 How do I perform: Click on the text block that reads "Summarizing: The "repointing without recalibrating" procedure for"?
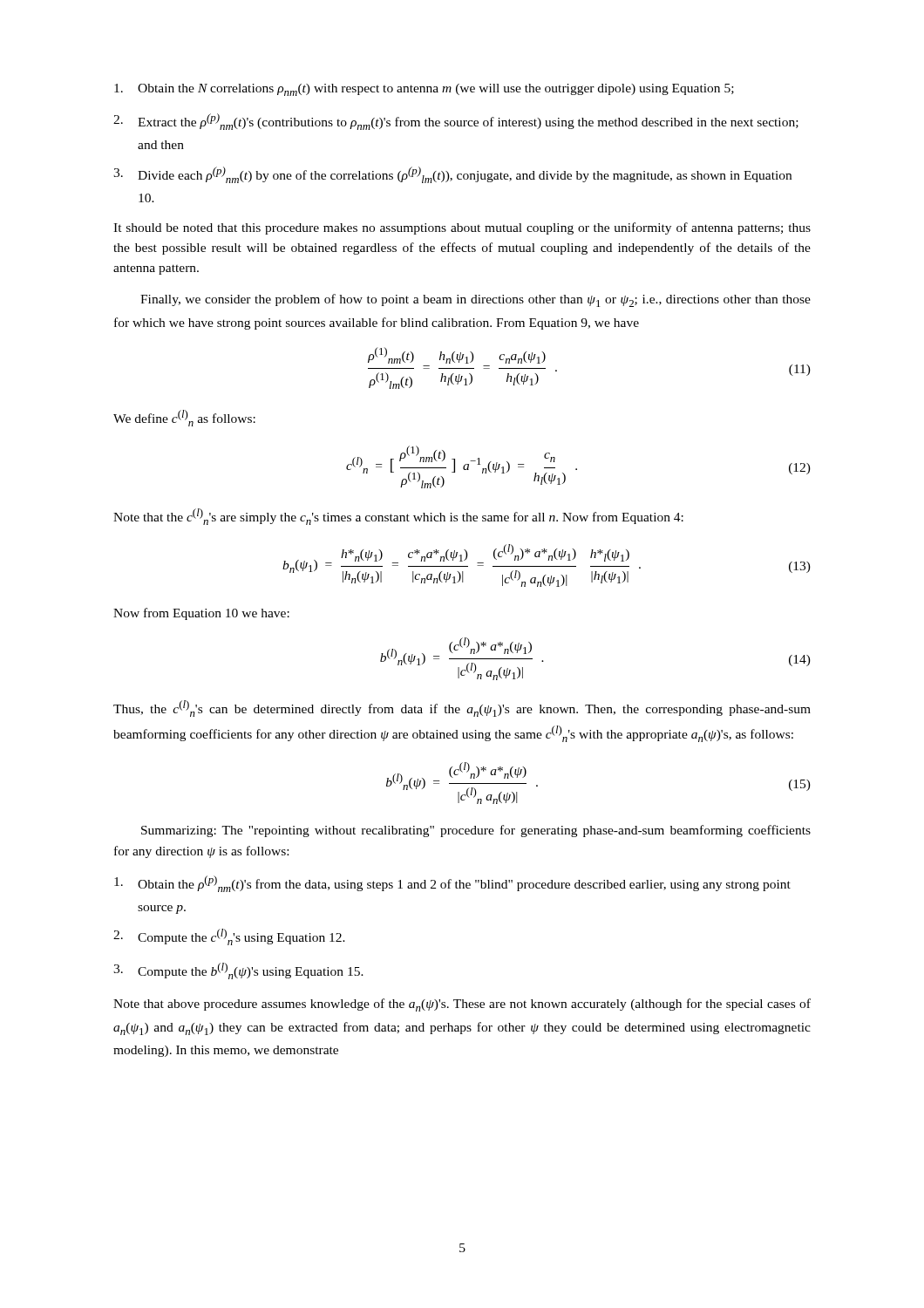(462, 840)
